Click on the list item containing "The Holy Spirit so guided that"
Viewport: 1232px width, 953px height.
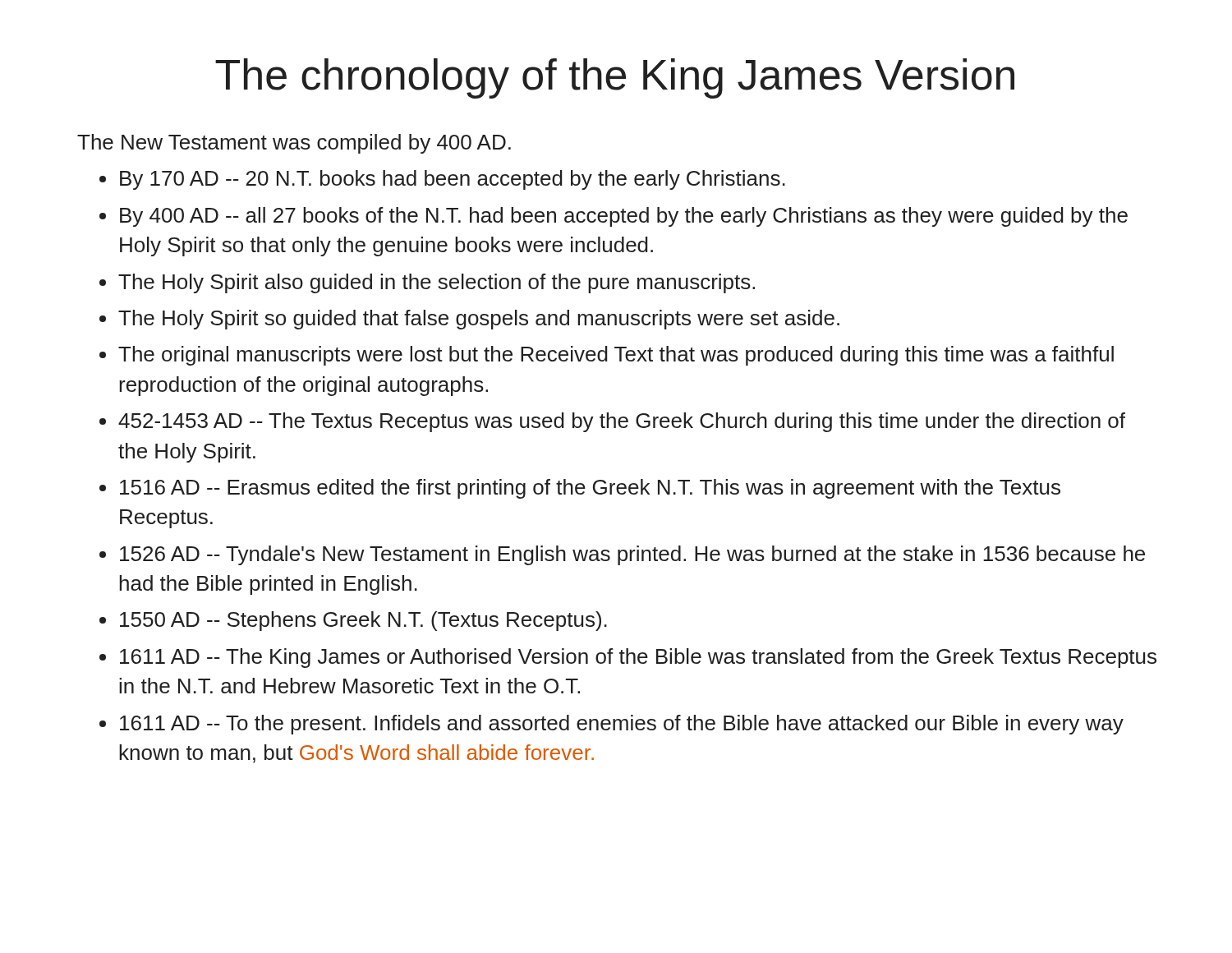click(x=480, y=318)
